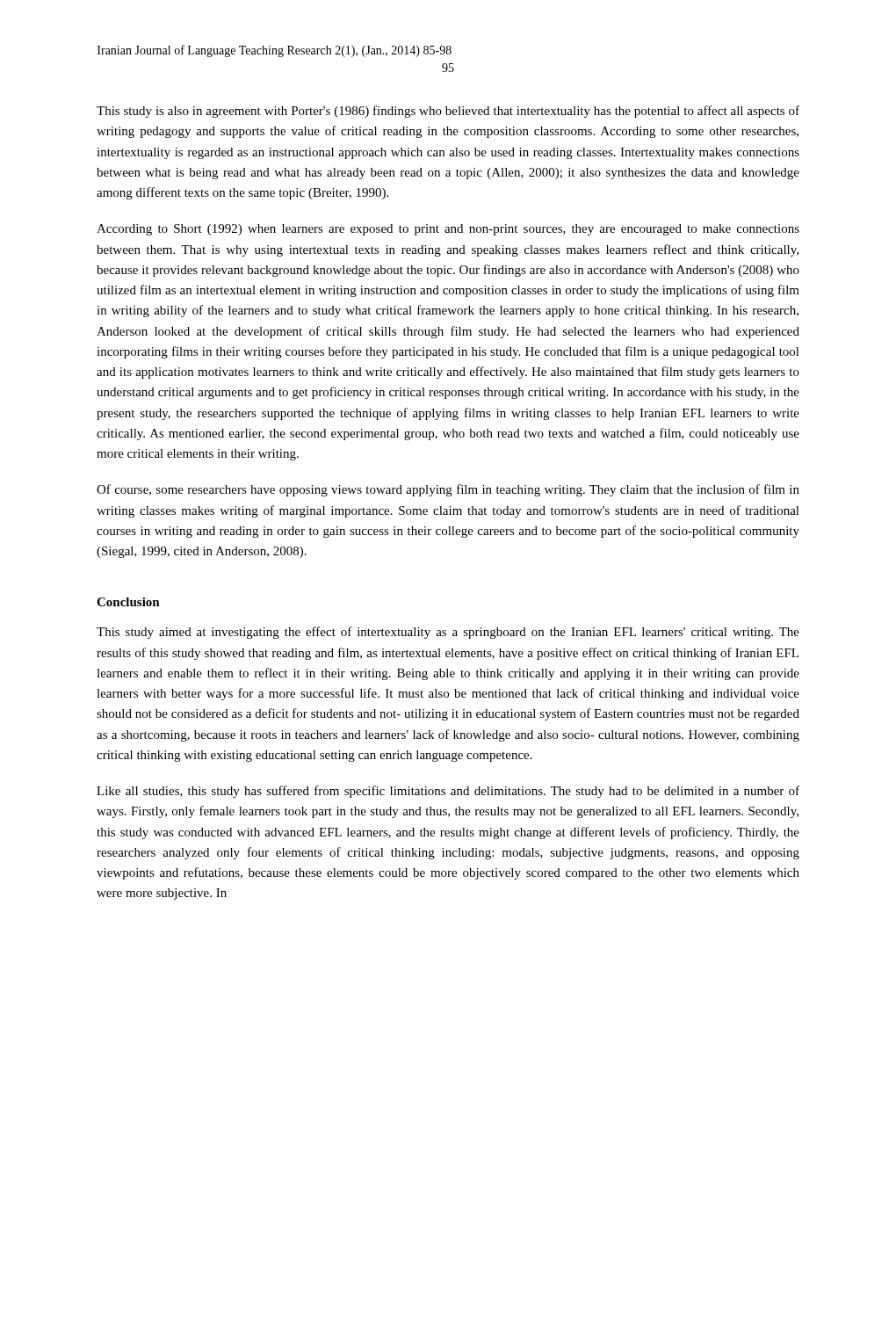The image size is (896, 1318).
Task: Locate the block starting "This study aimed at investigating the effect of"
Action: pyautogui.click(x=448, y=693)
